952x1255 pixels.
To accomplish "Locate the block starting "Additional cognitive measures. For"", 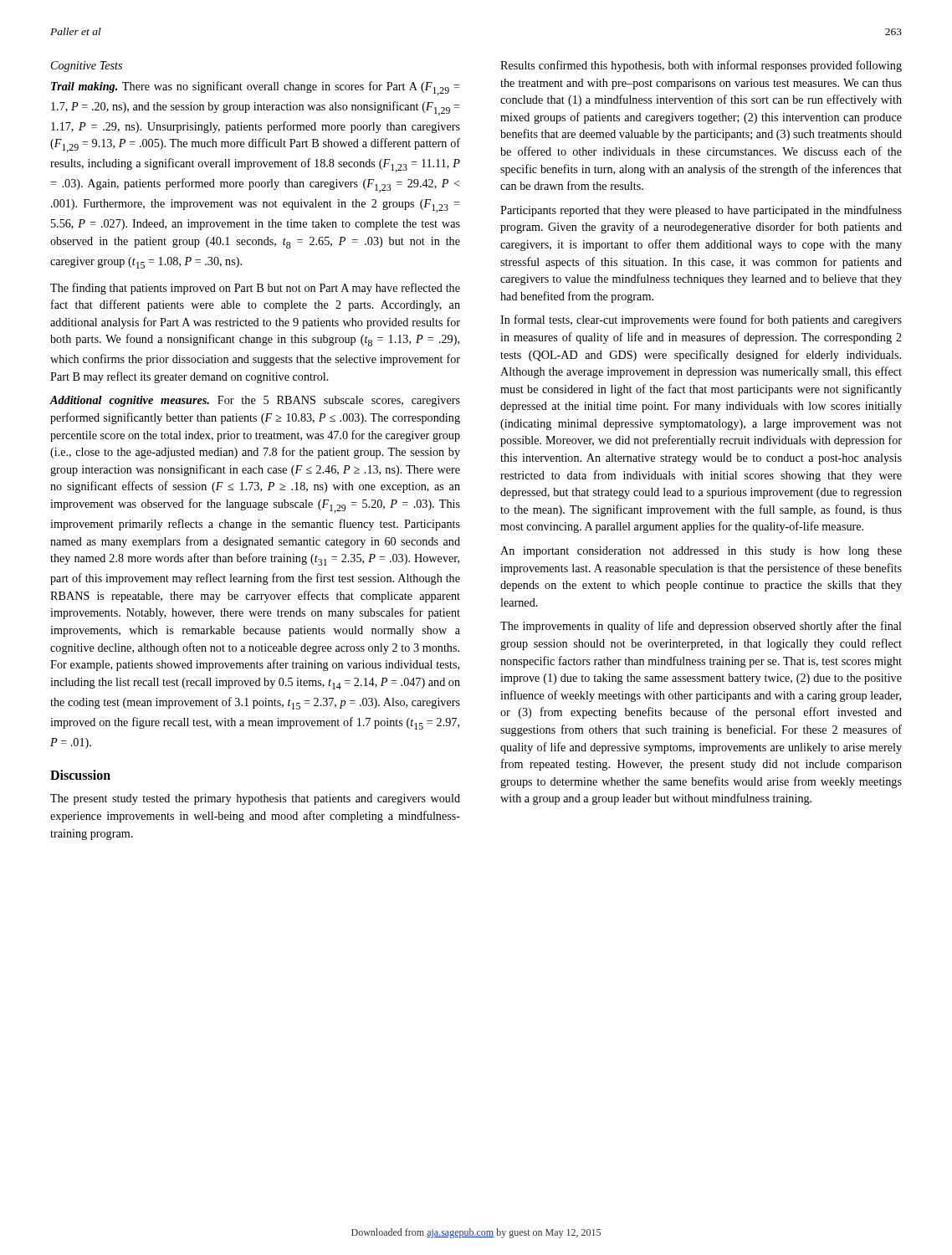I will pos(255,571).
